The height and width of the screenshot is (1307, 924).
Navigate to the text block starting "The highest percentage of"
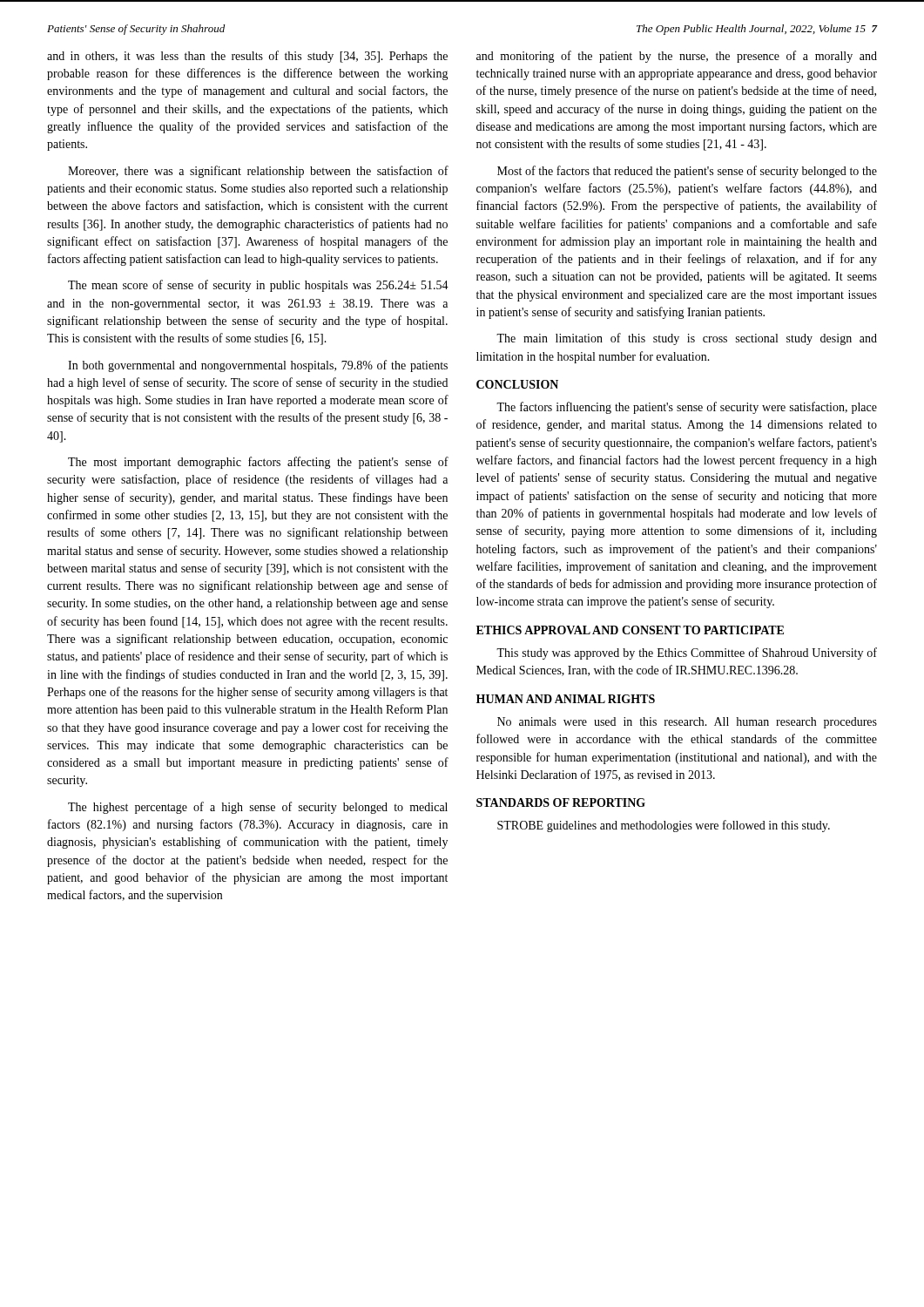pyautogui.click(x=248, y=852)
